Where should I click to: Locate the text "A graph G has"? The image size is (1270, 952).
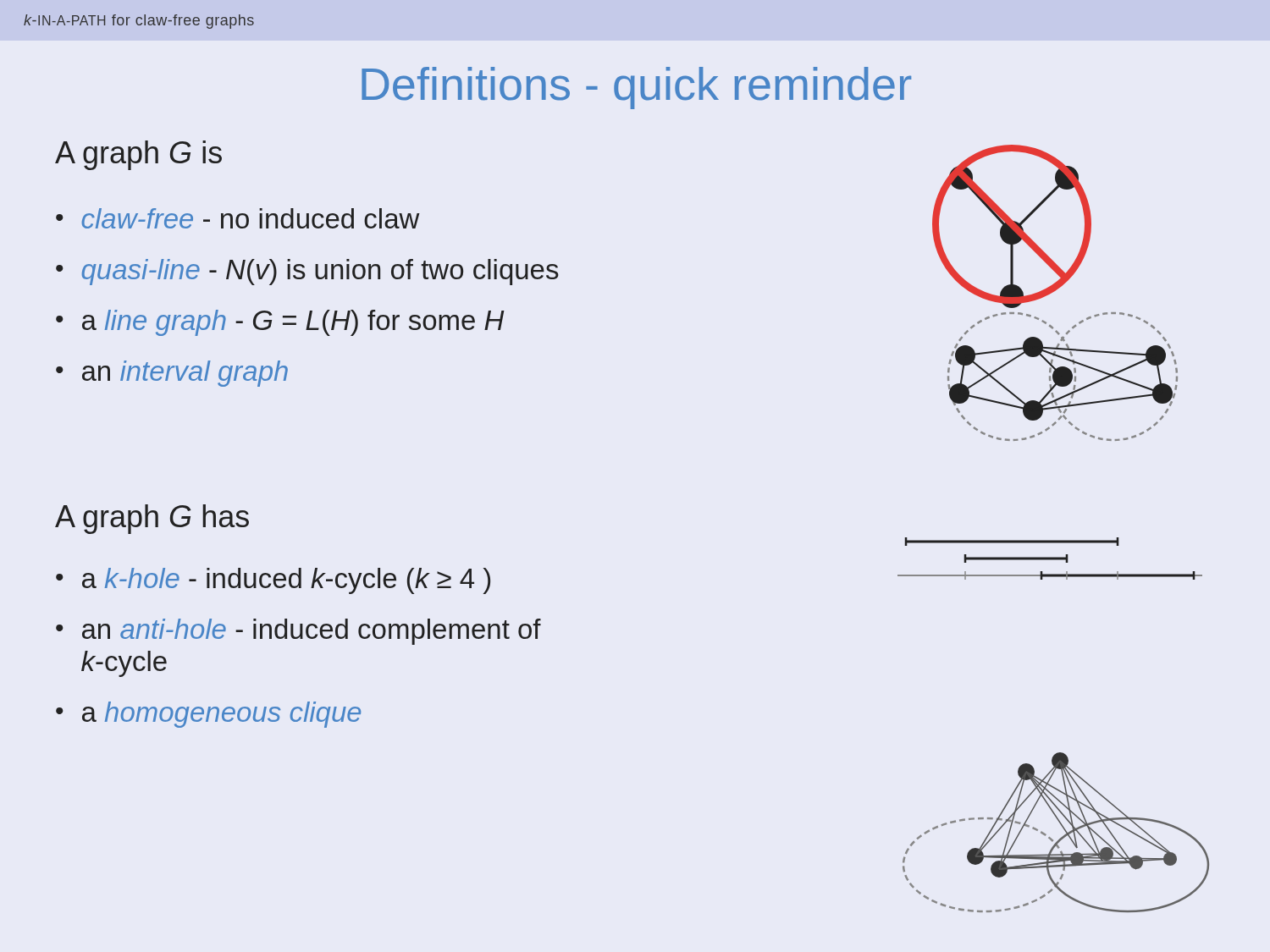point(152,517)
